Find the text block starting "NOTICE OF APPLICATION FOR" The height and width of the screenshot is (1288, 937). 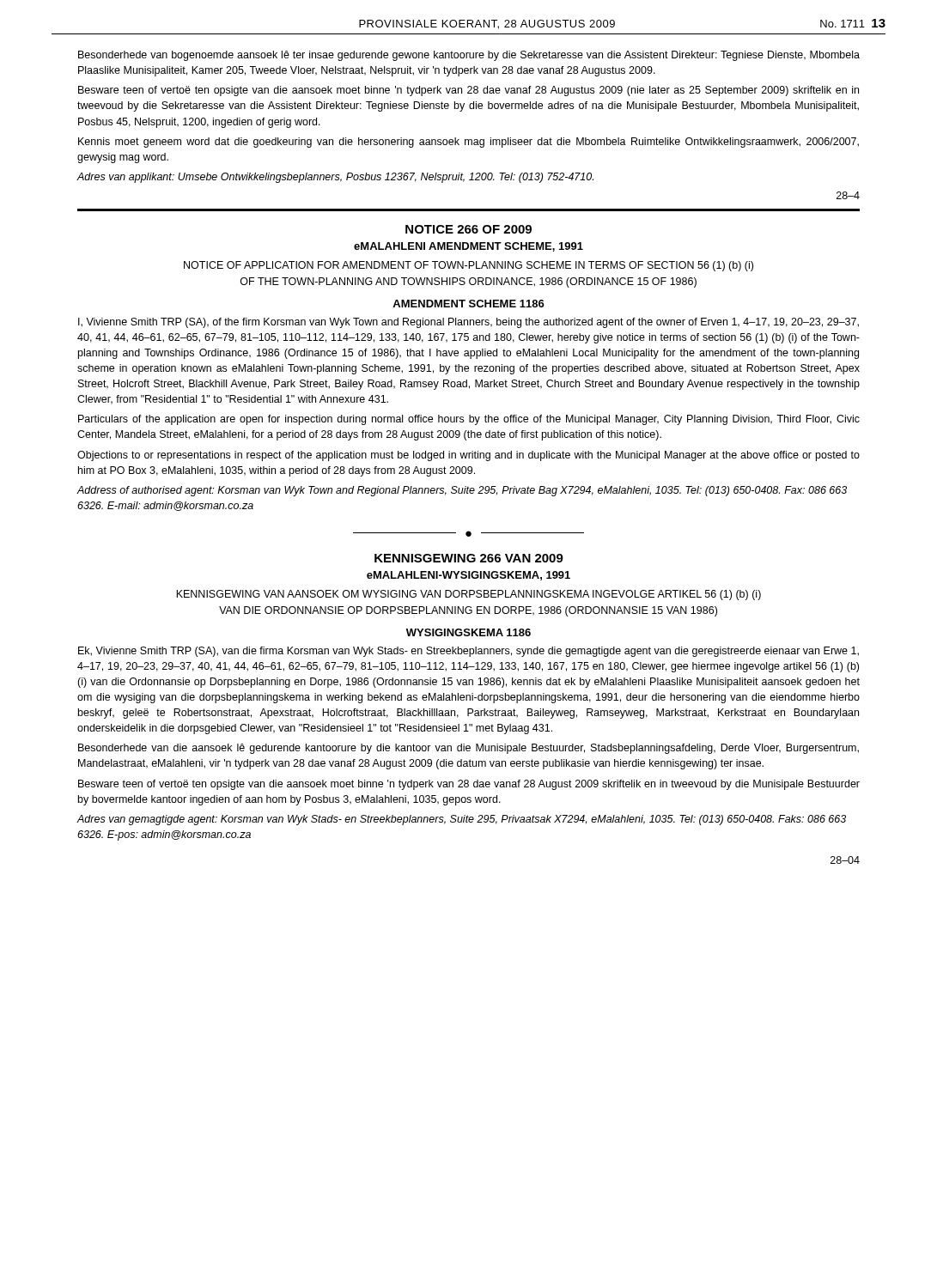click(x=468, y=273)
